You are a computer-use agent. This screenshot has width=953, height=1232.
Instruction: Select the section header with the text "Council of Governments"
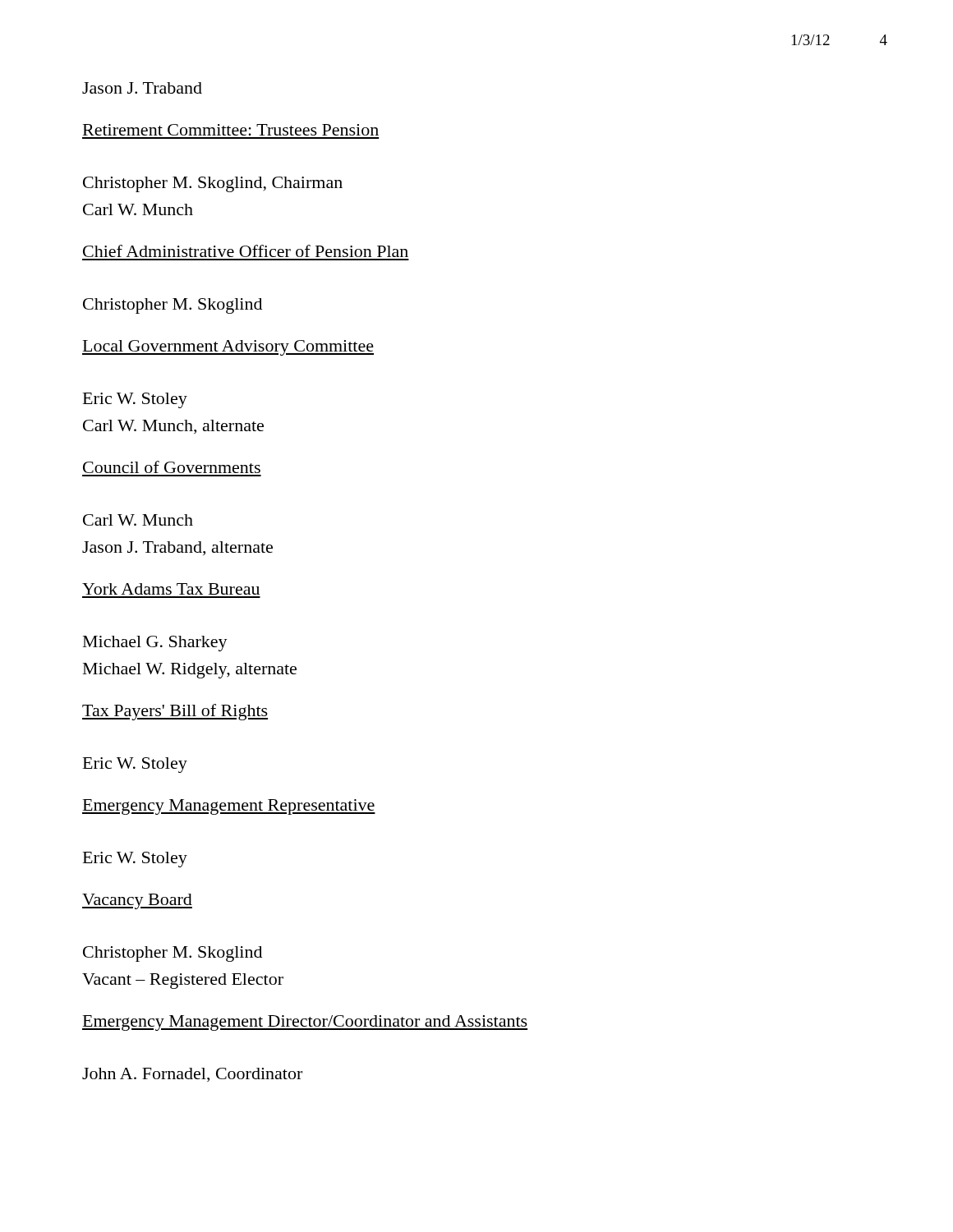[x=171, y=467]
